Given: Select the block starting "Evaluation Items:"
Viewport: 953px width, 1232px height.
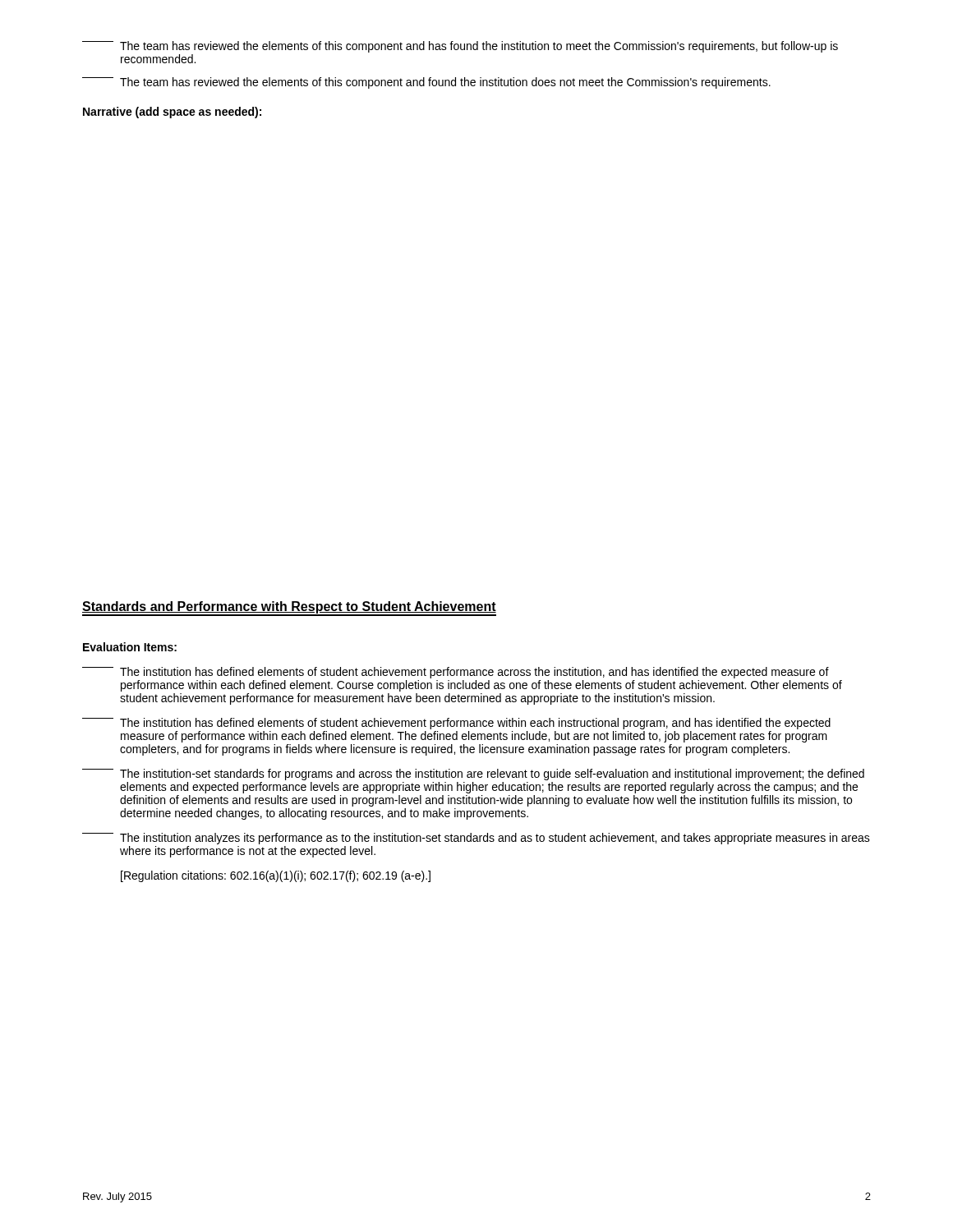Looking at the screenshot, I should click(130, 647).
